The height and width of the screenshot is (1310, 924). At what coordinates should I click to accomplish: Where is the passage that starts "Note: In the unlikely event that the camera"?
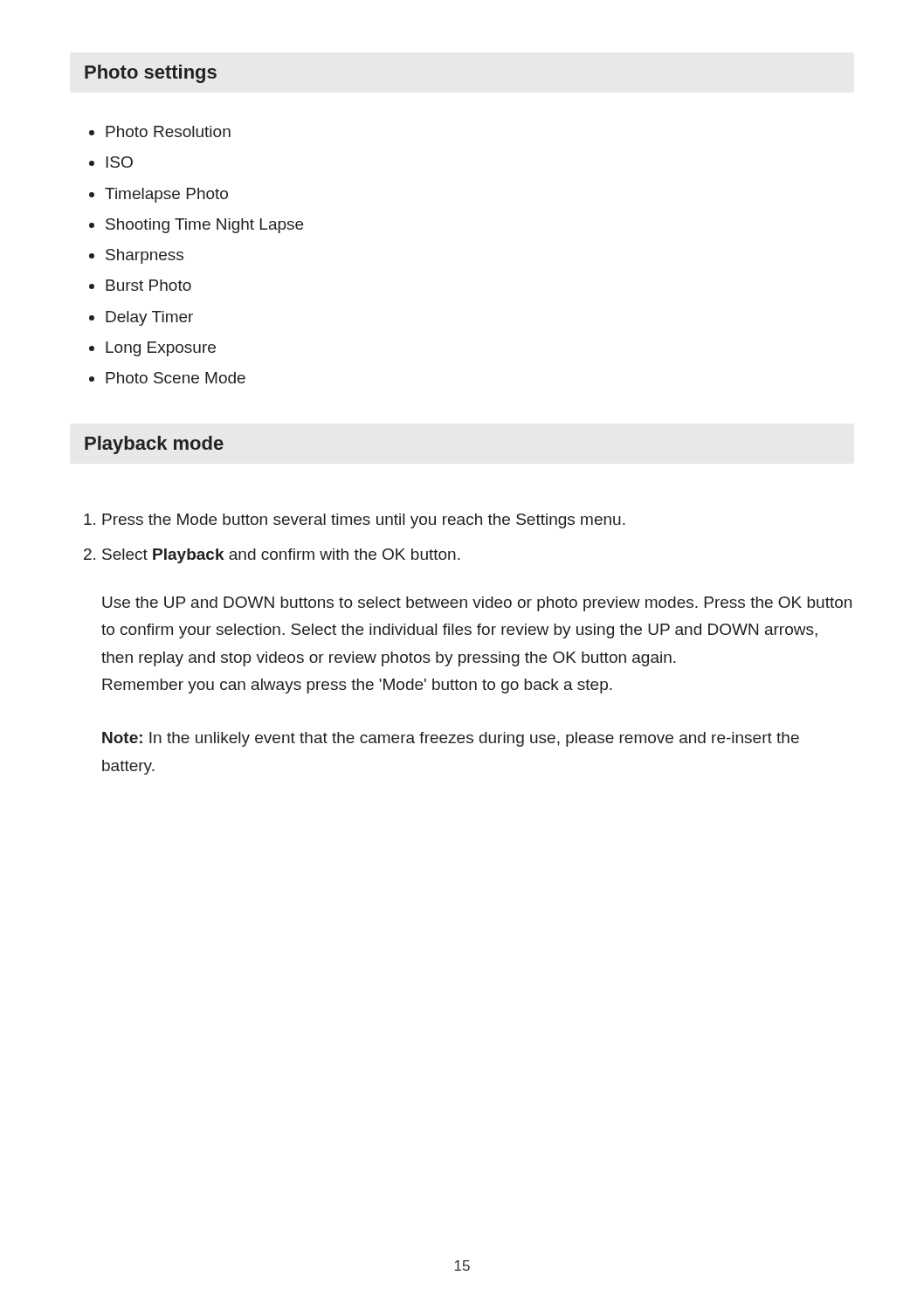coord(450,751)
